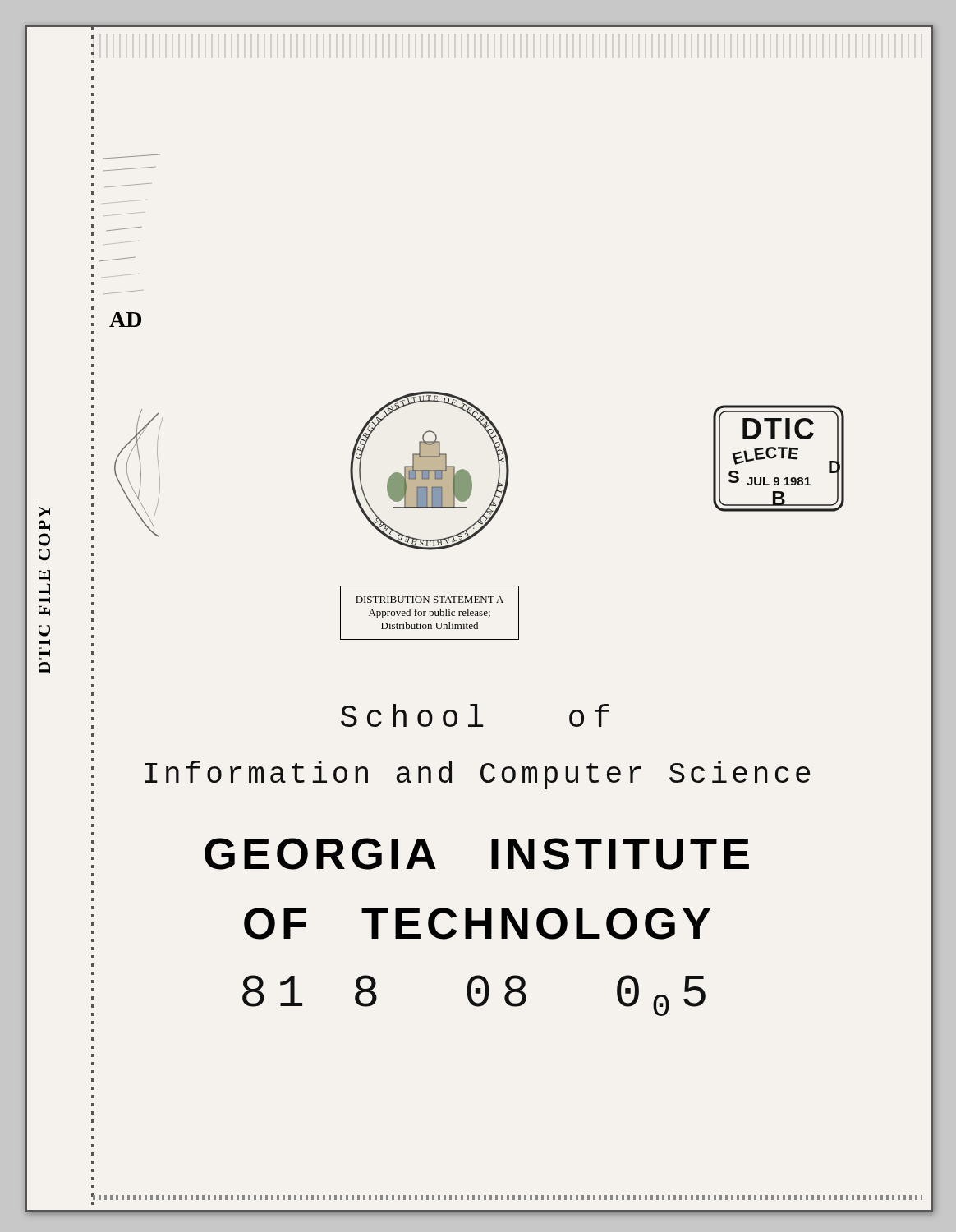The image size is (956, 1232).
Task: Point to the text block starting "DTIC FILE COPY"
Action: [44, 589]
